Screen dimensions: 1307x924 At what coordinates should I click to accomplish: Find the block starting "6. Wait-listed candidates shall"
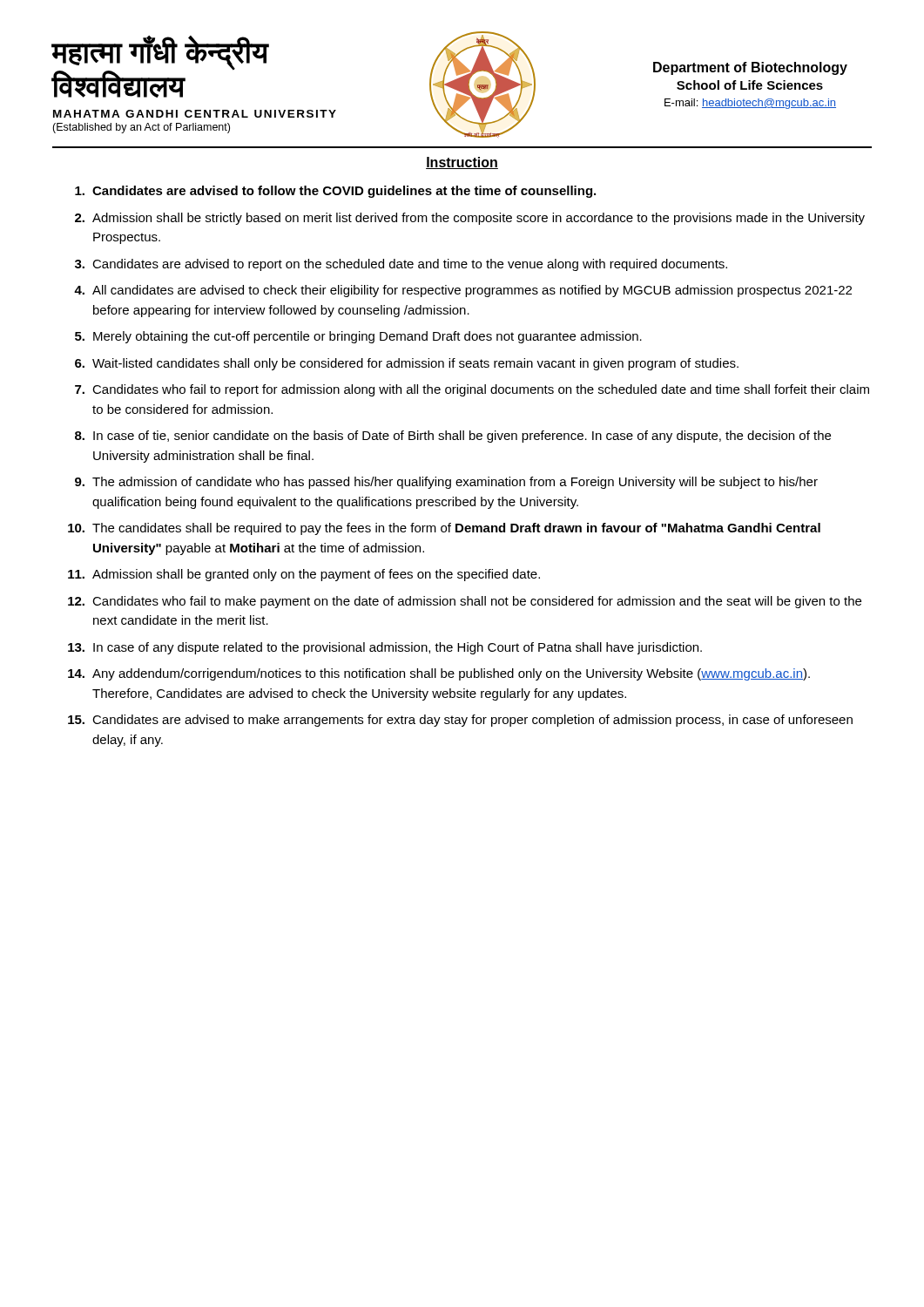(x=462, y=363)
